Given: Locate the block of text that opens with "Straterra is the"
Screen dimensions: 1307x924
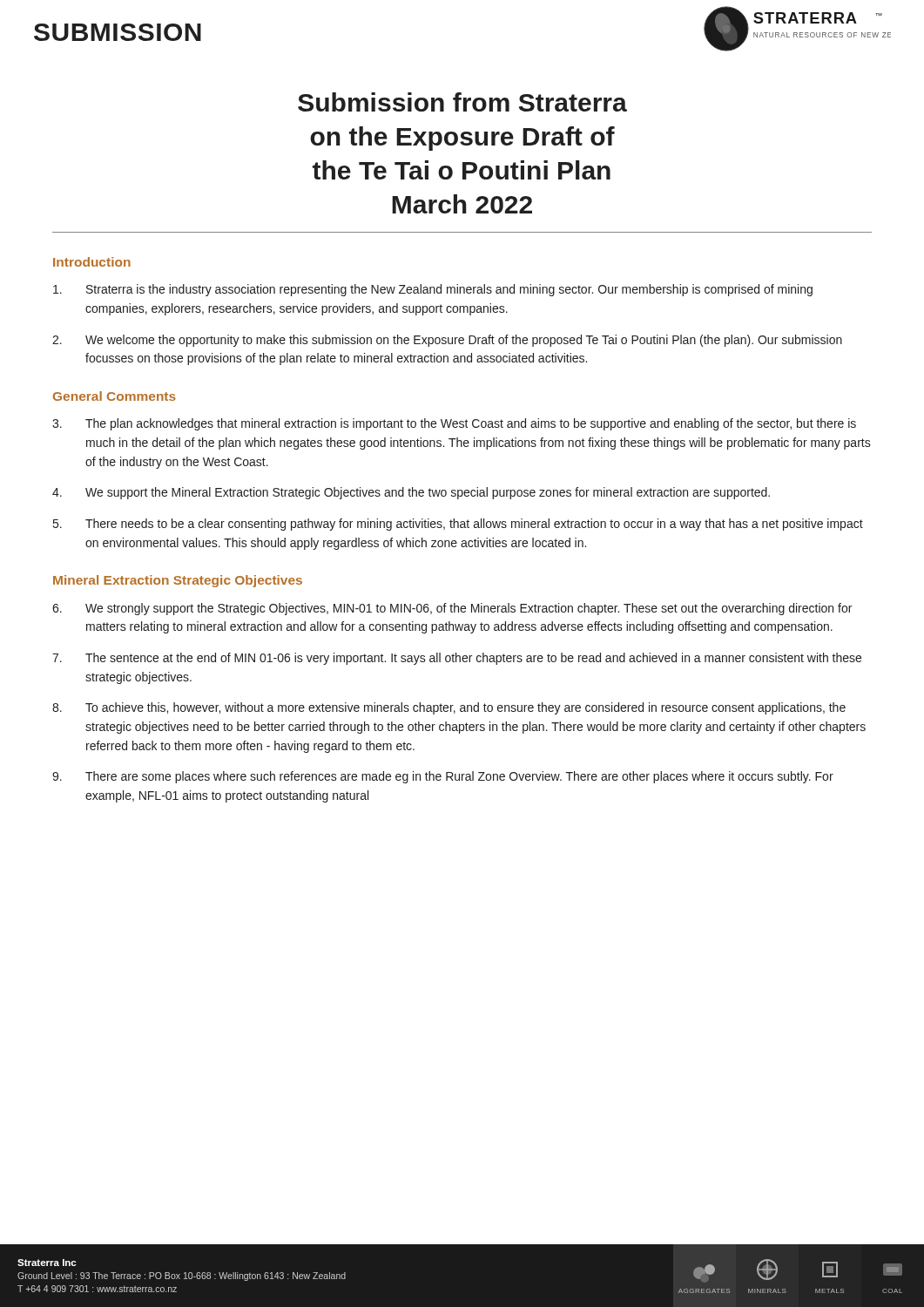Looking at the screenshot, I should tap(462, 300).
